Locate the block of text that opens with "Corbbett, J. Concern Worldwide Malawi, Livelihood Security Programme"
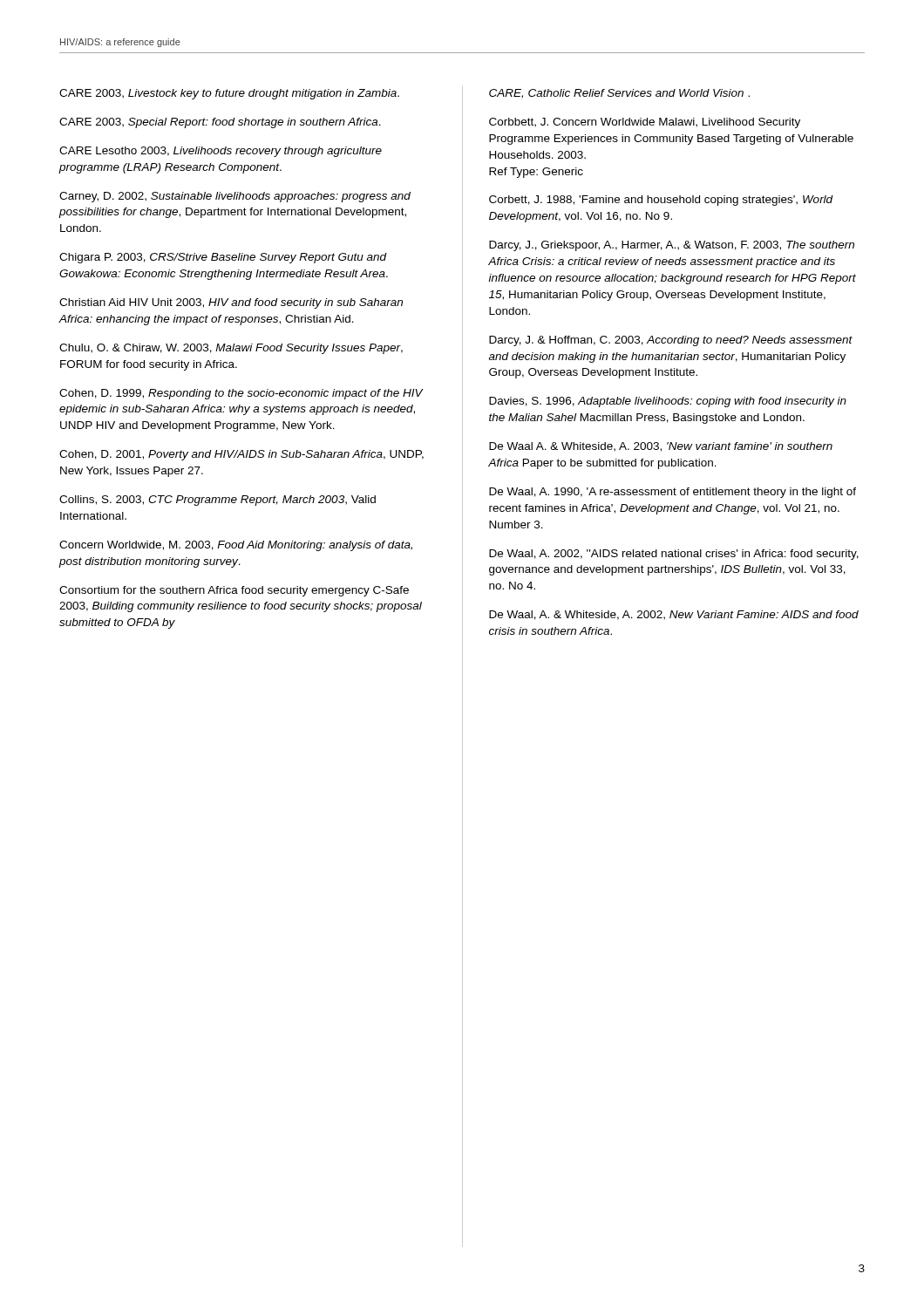Screen dimensions: 1308x924 [x=671, y=146]
